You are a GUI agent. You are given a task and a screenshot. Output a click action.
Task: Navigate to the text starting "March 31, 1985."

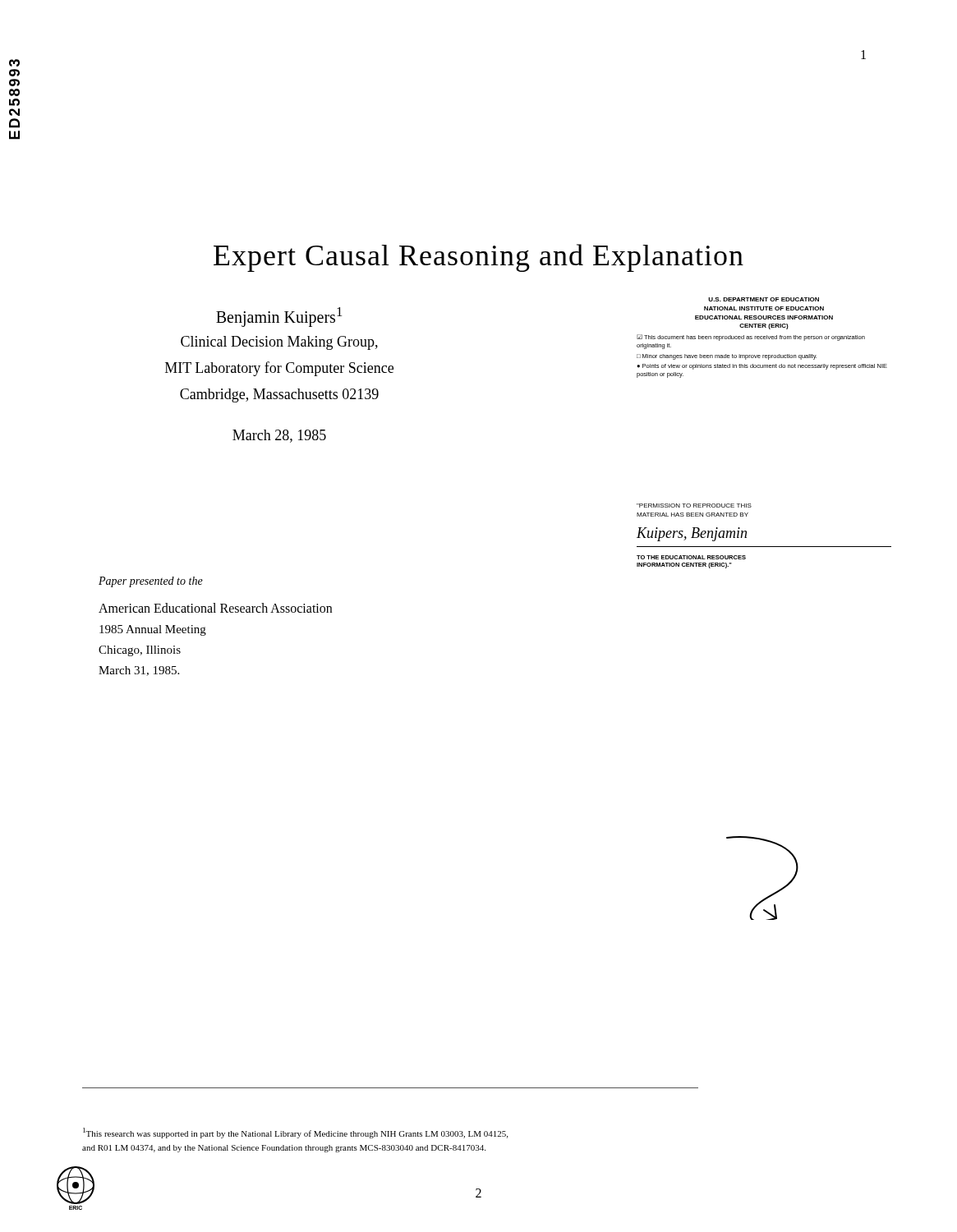click(x=139, y=670)
